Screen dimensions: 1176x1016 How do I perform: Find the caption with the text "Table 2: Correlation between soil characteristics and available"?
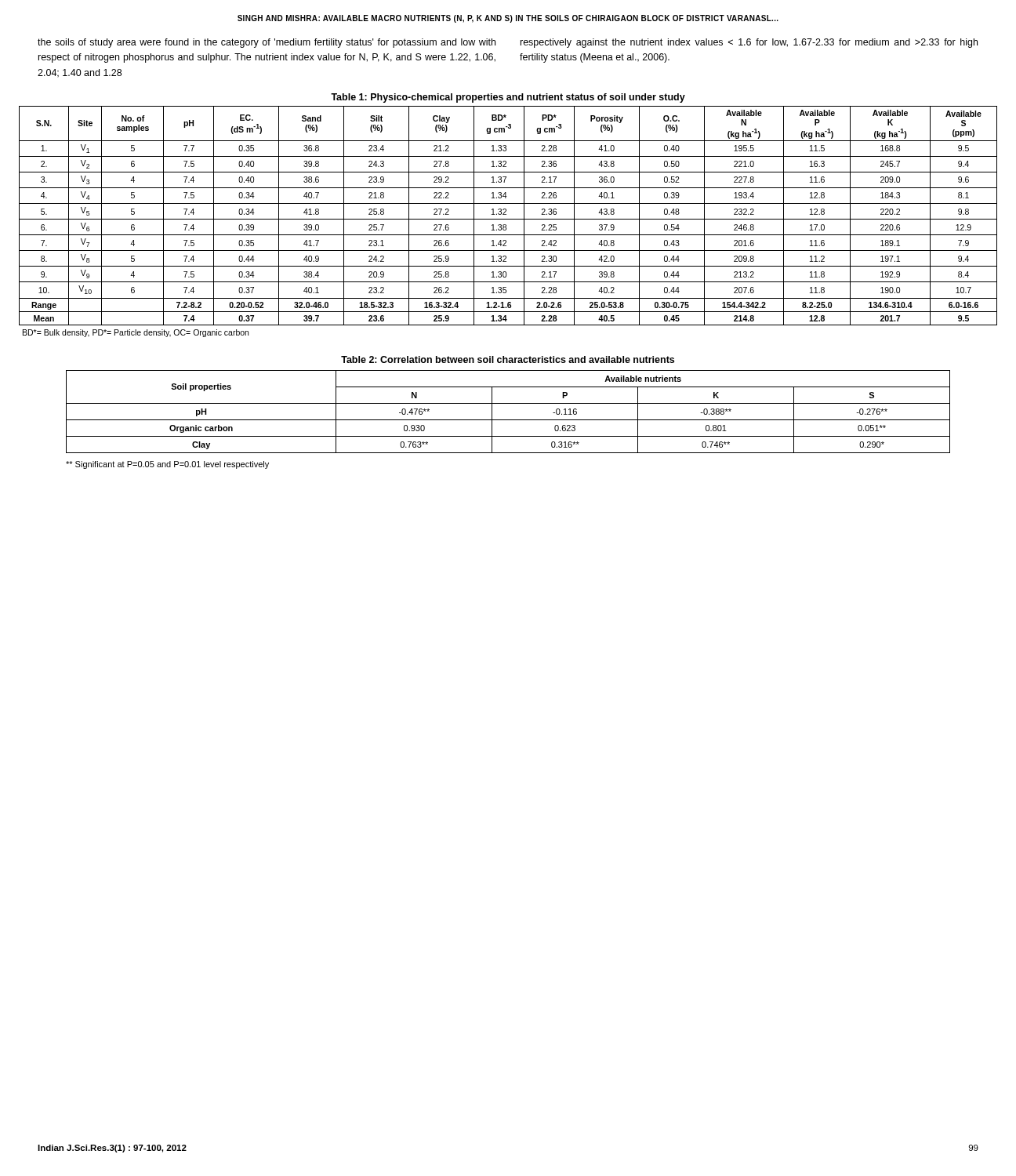click(x=508, y=360)
